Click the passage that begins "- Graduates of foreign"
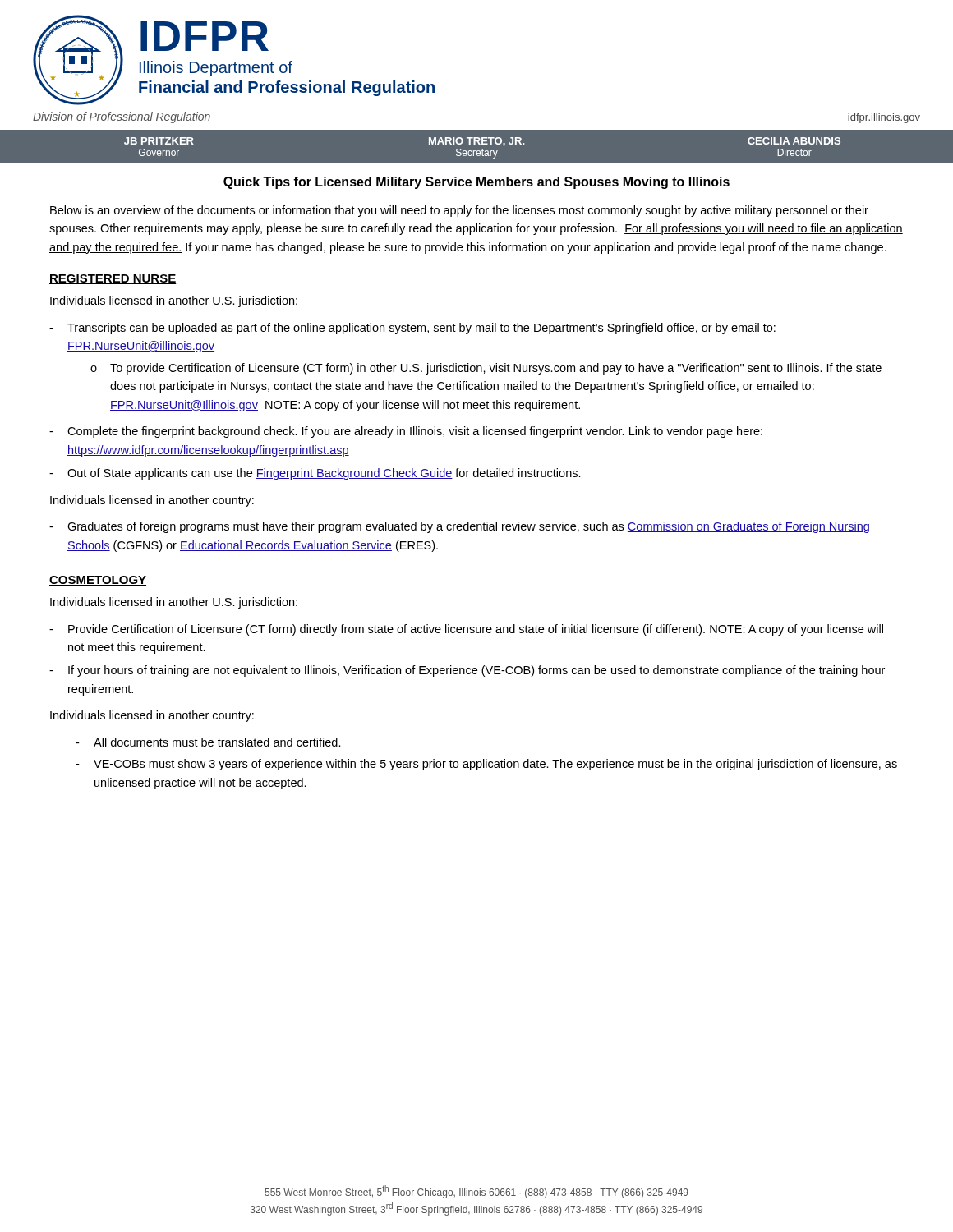 pyautogui.click(x=476, y=536)
